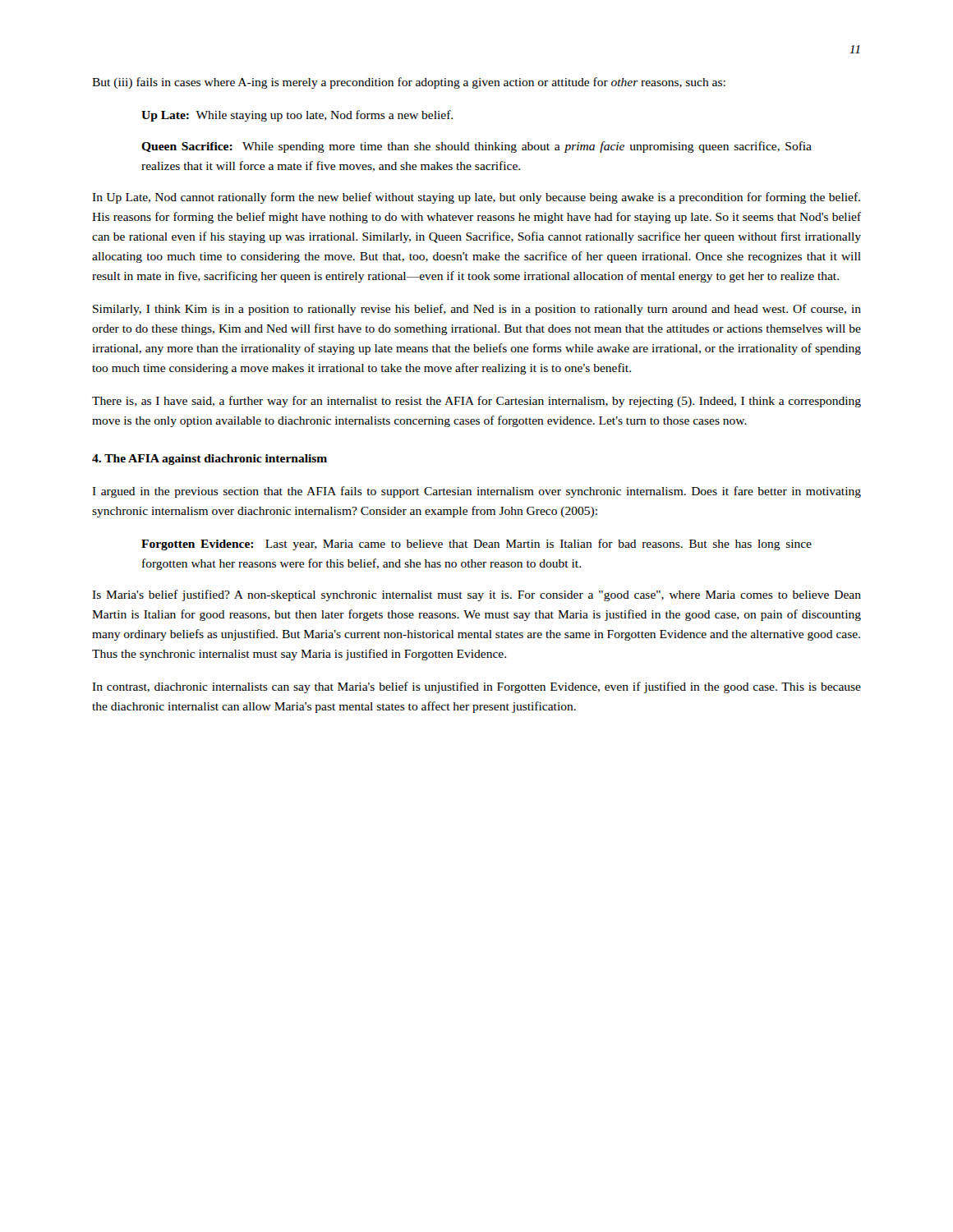Locate the passage starting "In contrast, diachronic"
Image resolution: width=953 pixels, height=1232 pixels.
click(476, 696)
